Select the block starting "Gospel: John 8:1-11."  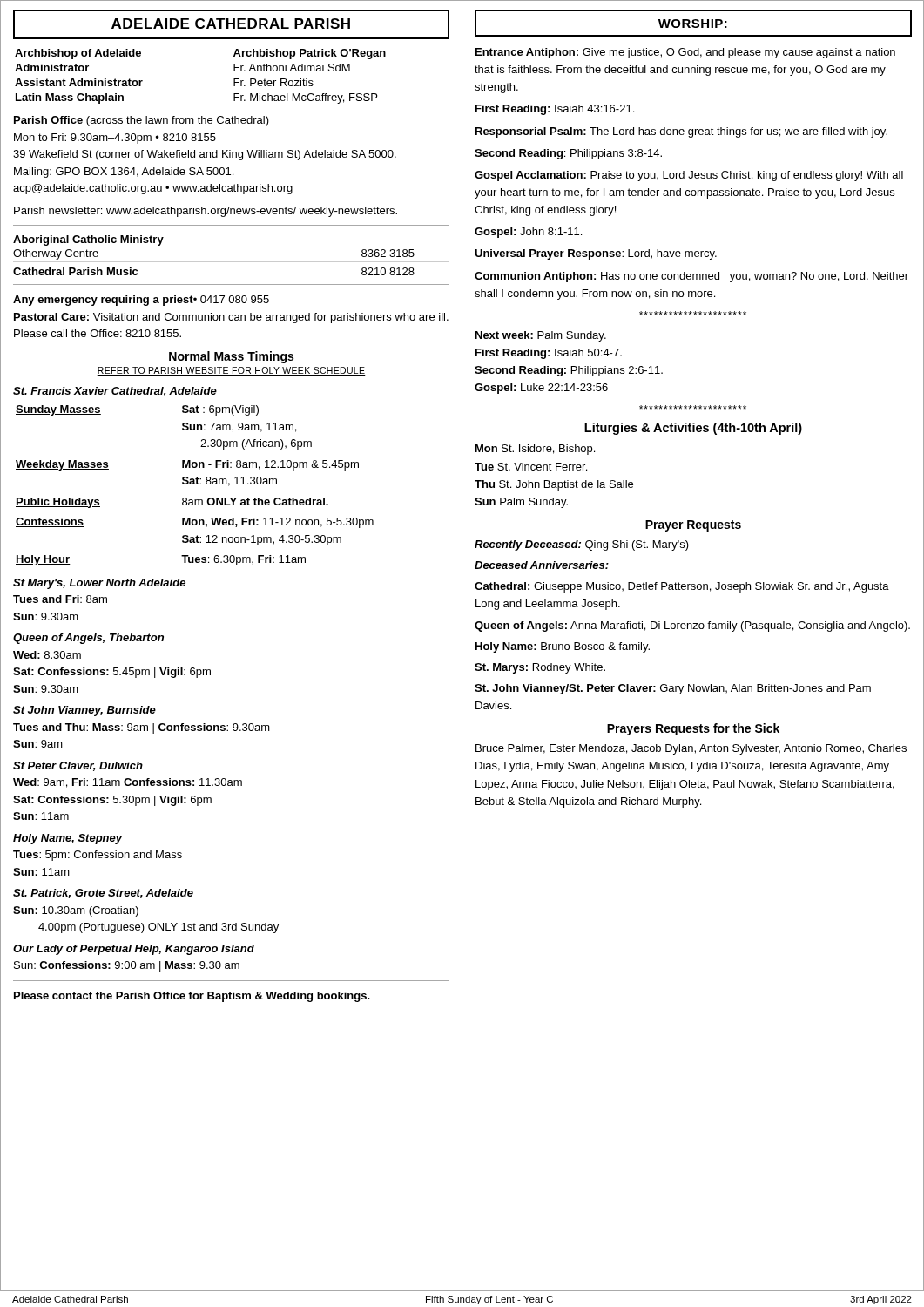529,232
